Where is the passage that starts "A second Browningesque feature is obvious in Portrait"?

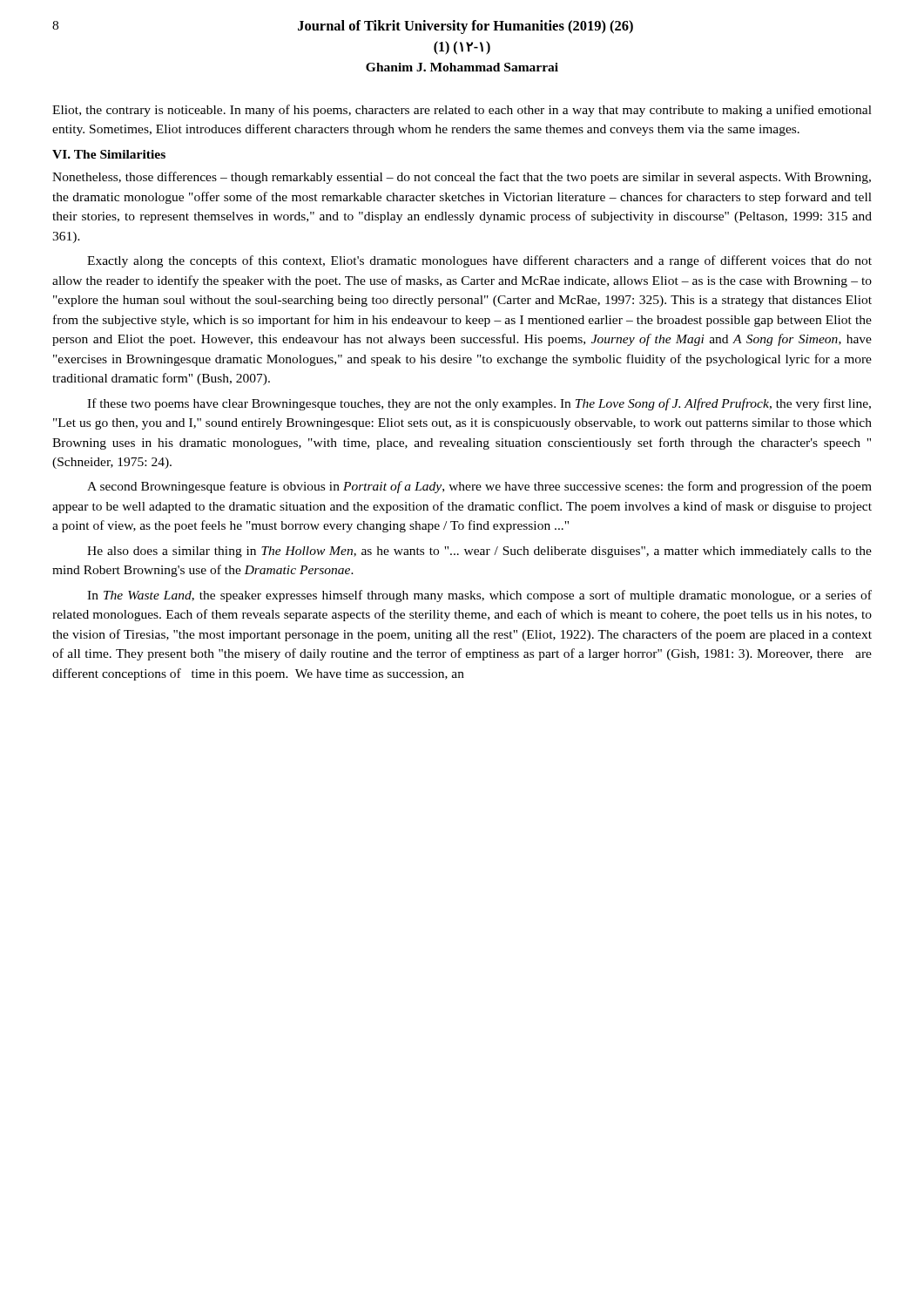click(x=462, y=506)
